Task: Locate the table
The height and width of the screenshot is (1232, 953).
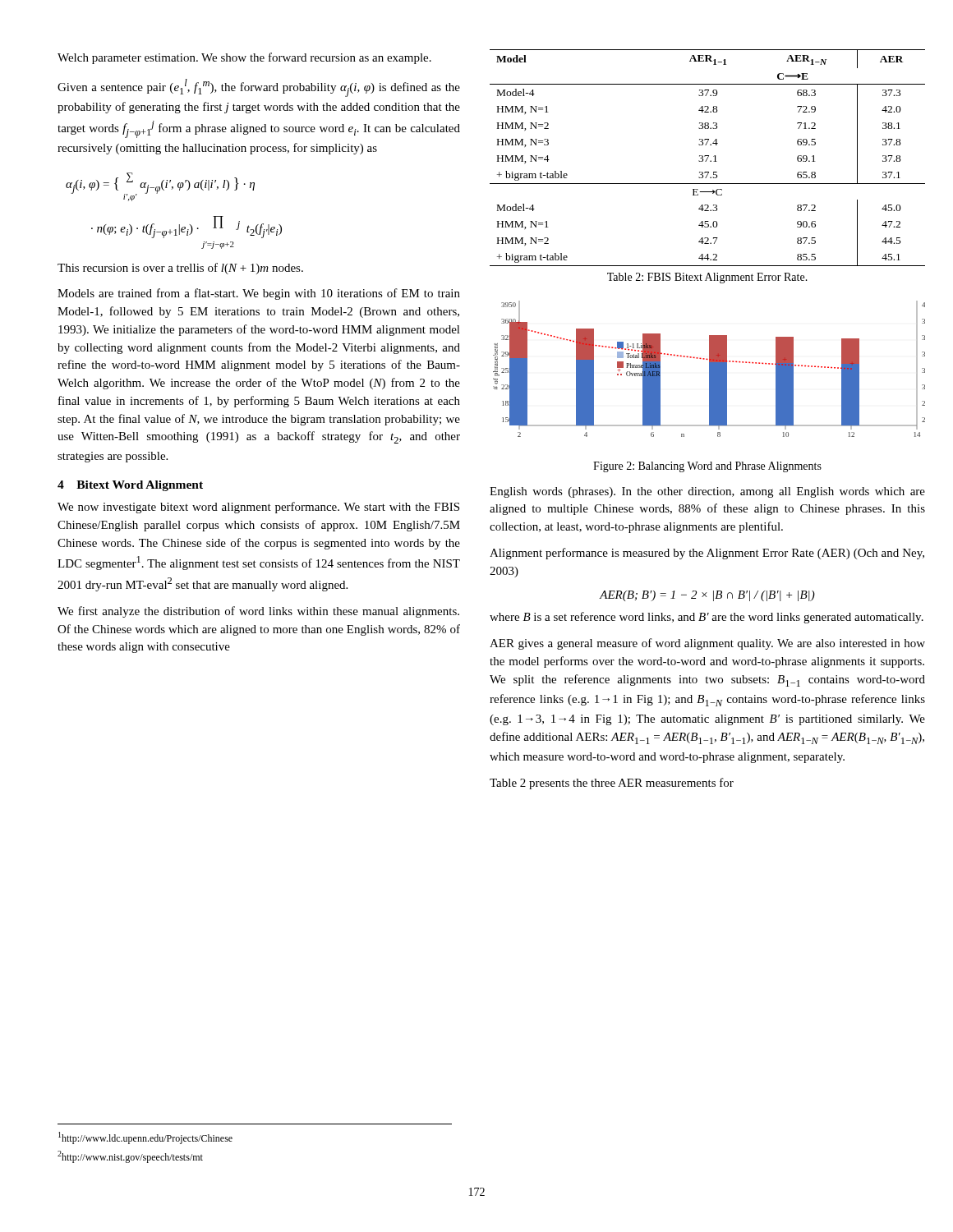Action: [x=707, y=158]
